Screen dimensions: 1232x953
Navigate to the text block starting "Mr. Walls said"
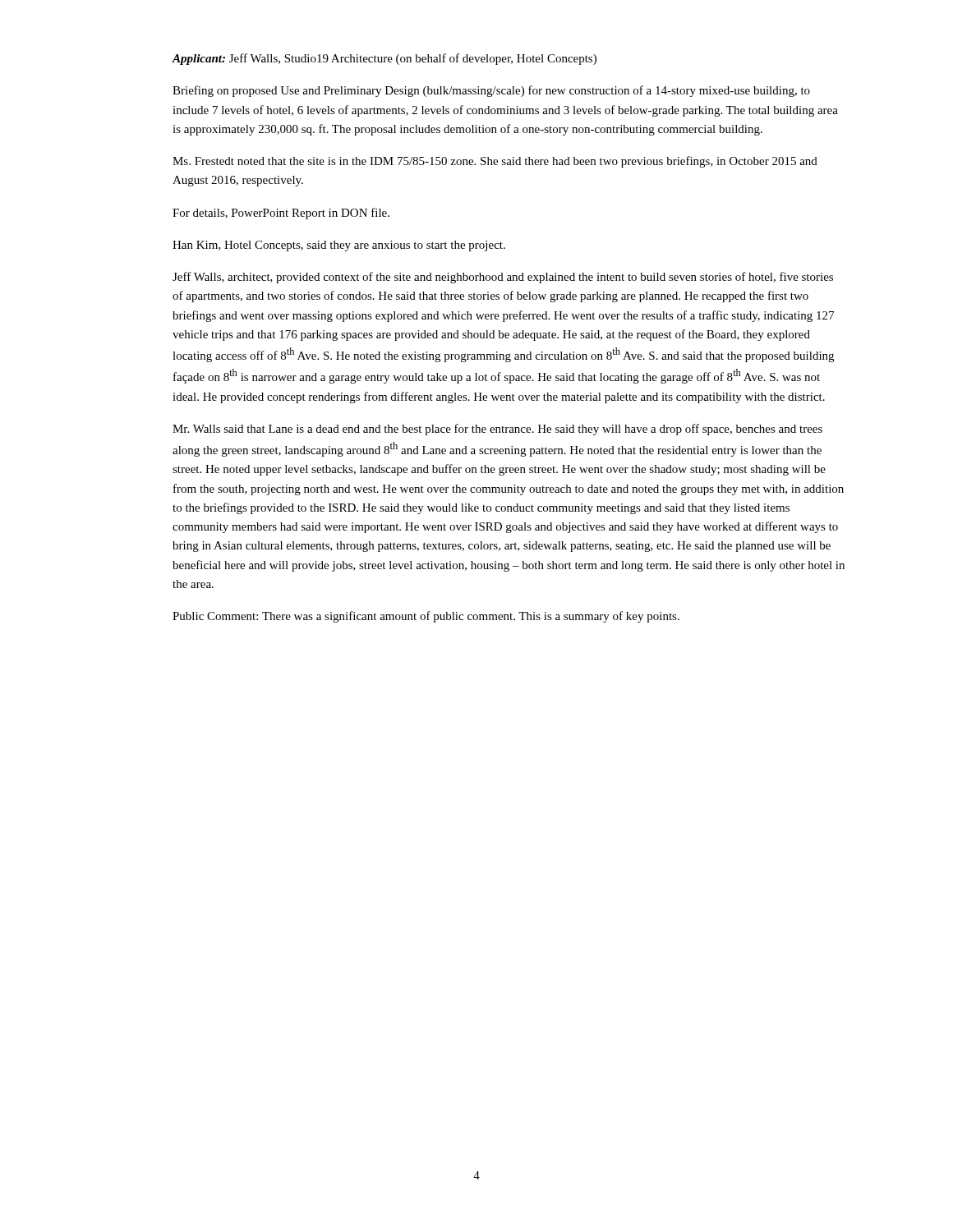(x=509, y=506)
